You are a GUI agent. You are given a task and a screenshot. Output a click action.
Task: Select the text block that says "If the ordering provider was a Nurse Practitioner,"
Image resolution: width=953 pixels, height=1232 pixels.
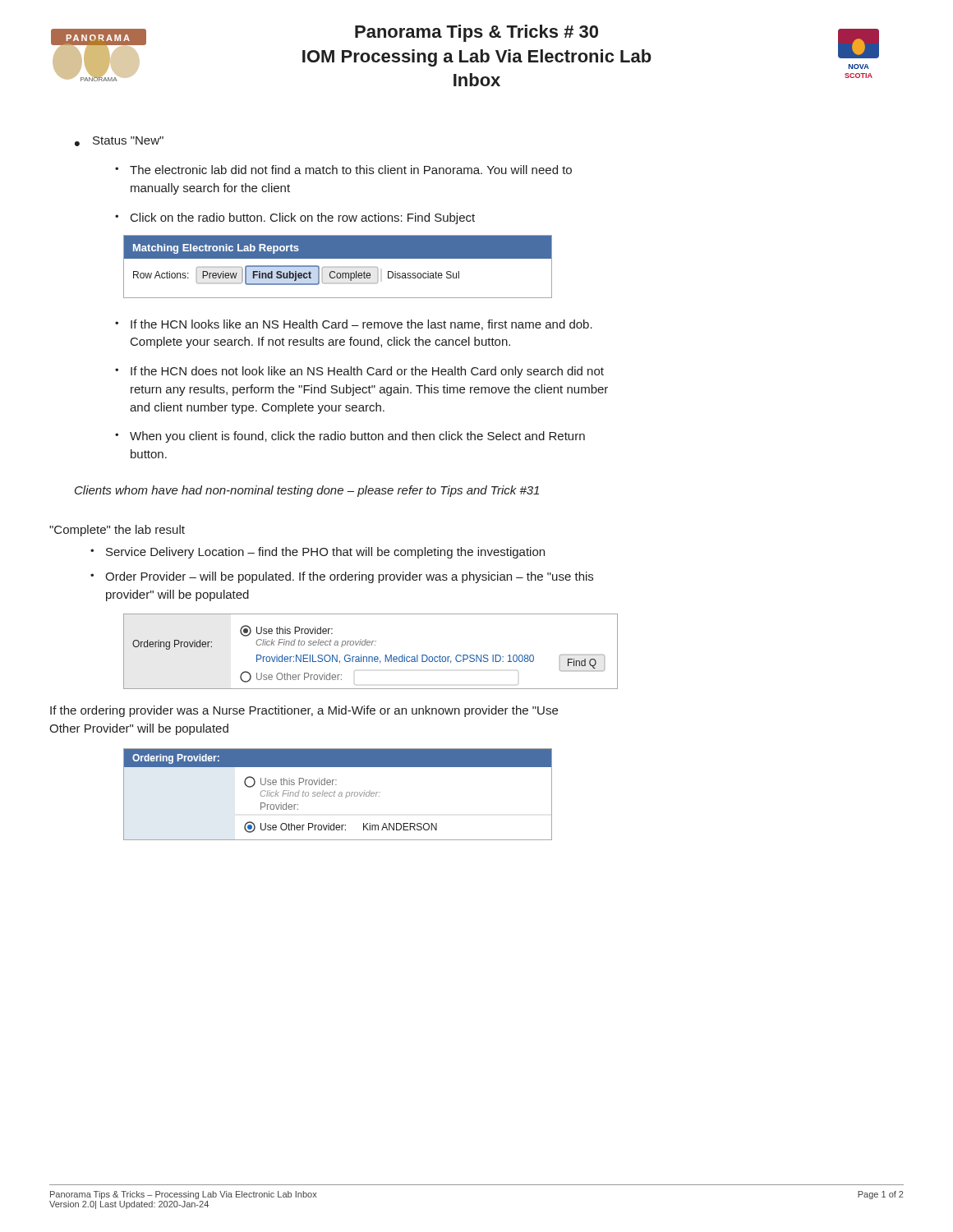tap(304, 719)
